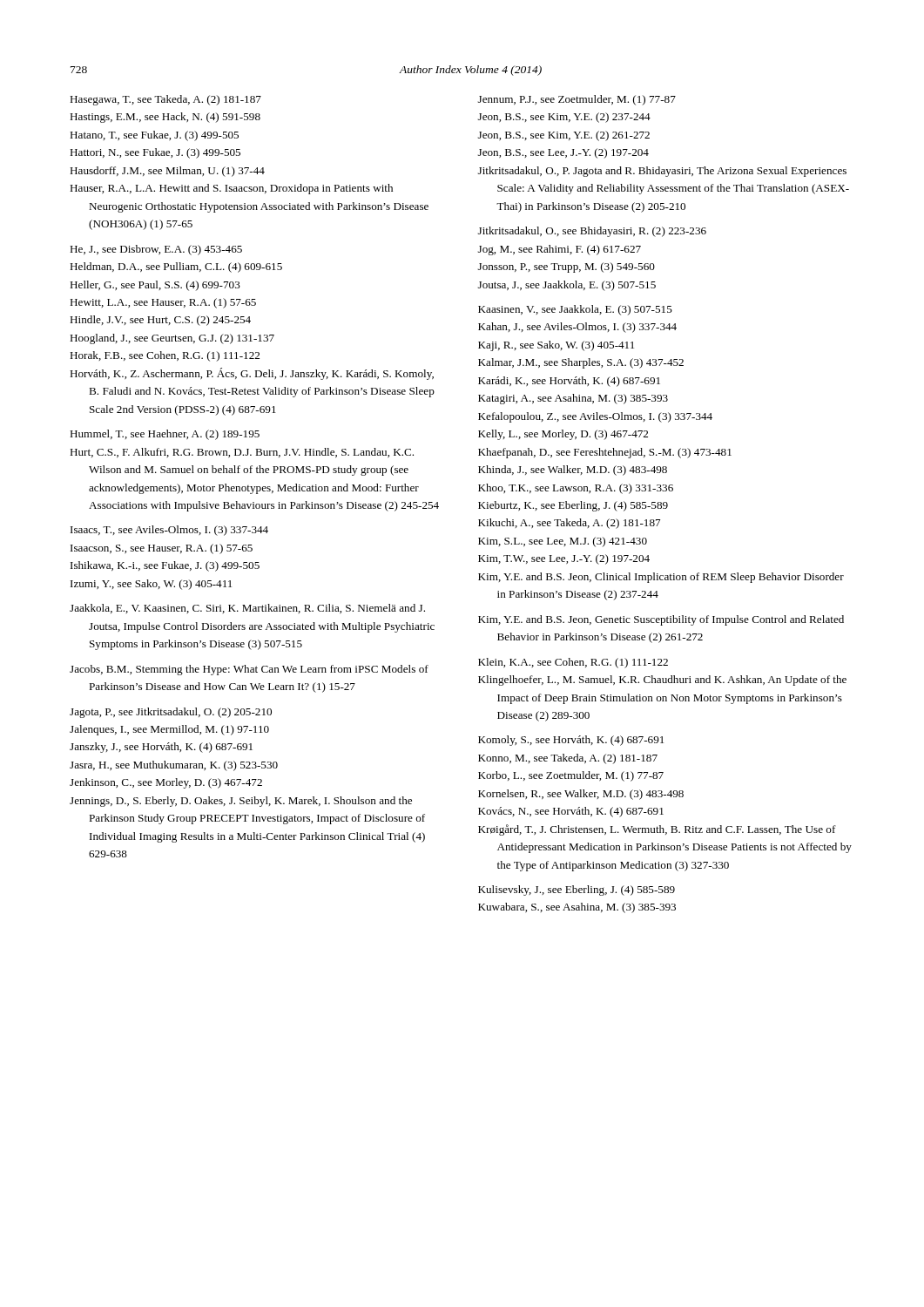Select the passage starting "Hauser, R.A., L.A."
Viewport: 924px width, 1307px height.
(249, 206)
